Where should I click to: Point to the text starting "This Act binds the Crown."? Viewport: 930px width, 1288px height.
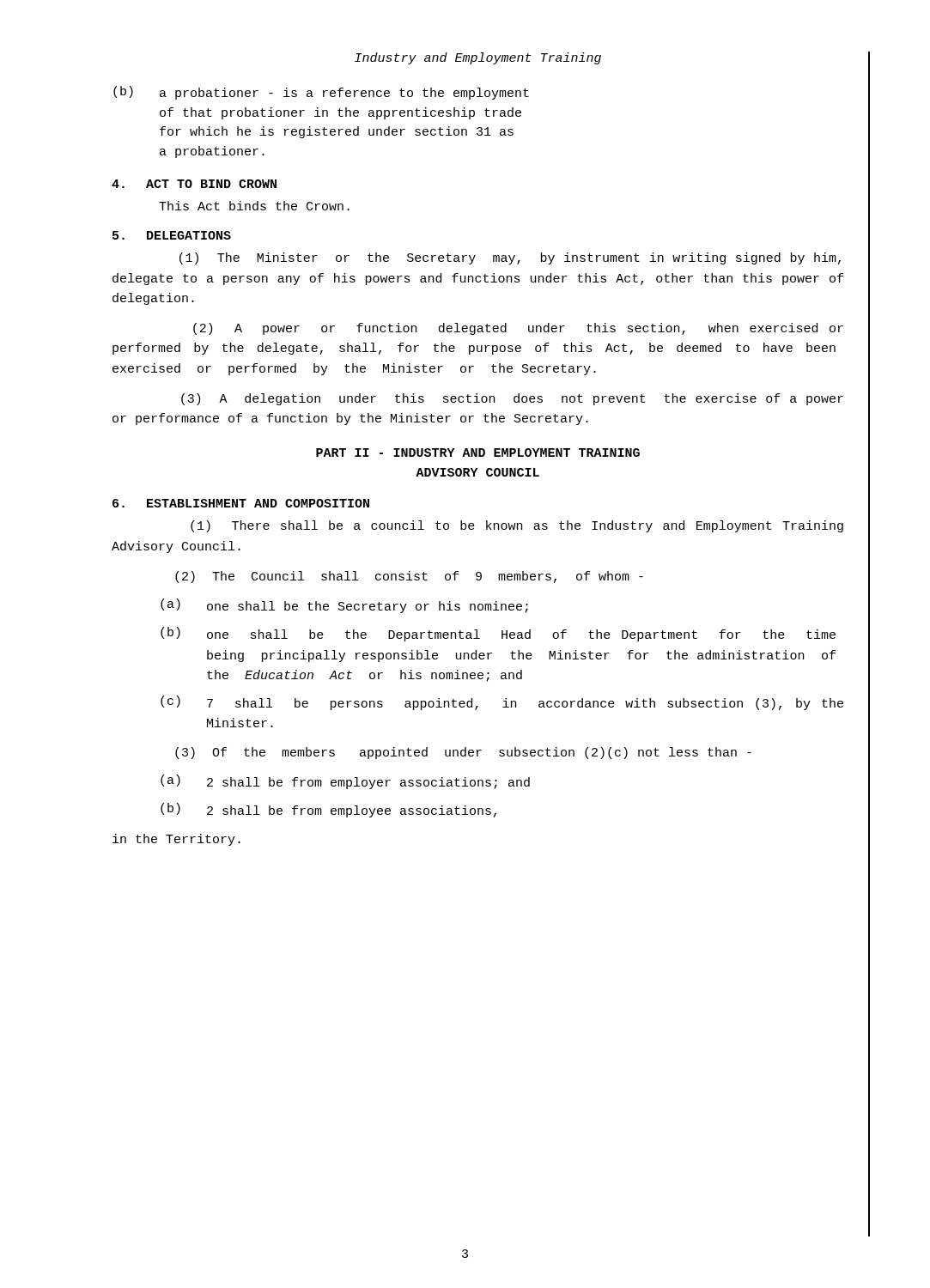(x=255, y=207)
